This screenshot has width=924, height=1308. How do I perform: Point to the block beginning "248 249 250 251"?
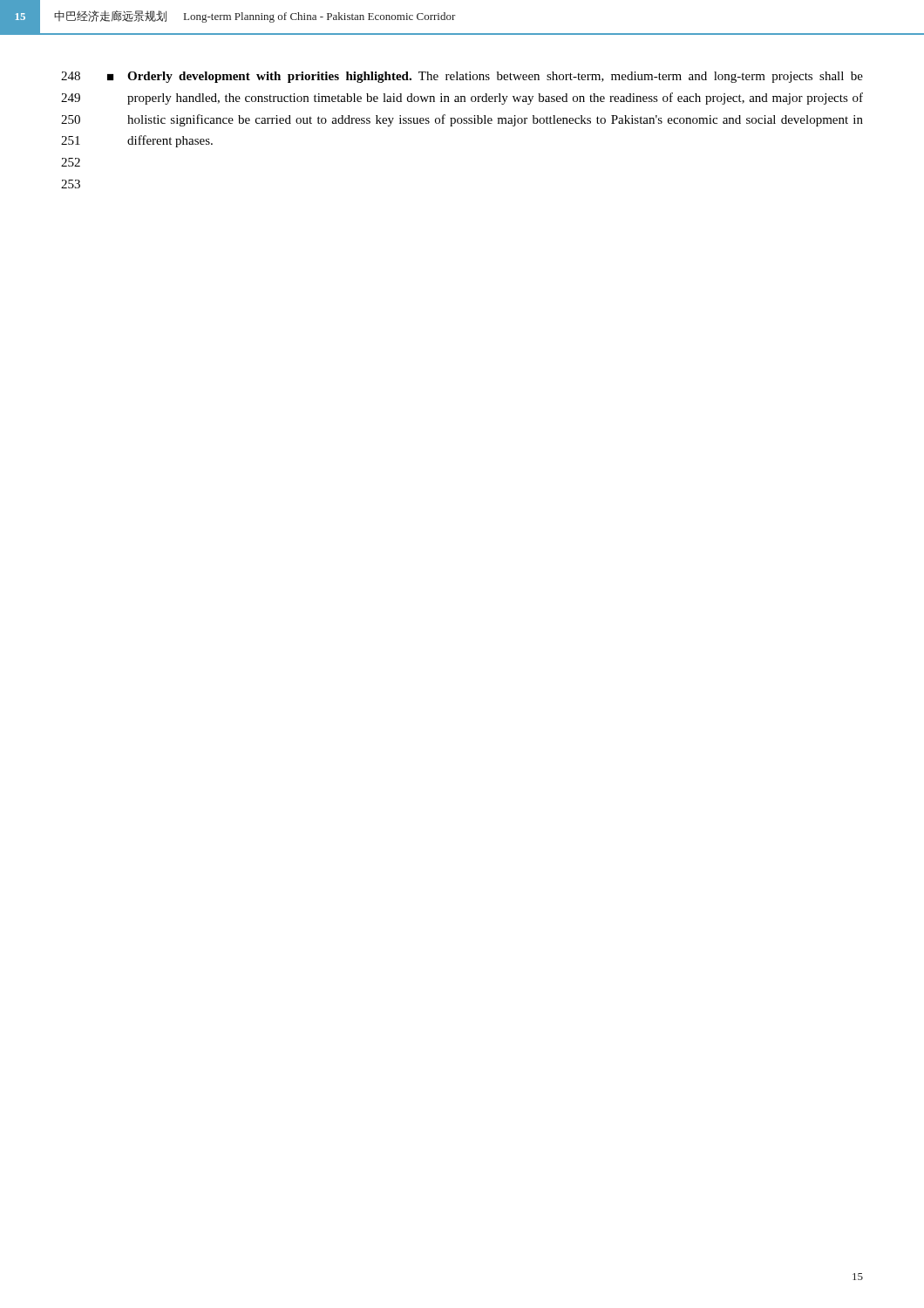(x=462, y=130)
